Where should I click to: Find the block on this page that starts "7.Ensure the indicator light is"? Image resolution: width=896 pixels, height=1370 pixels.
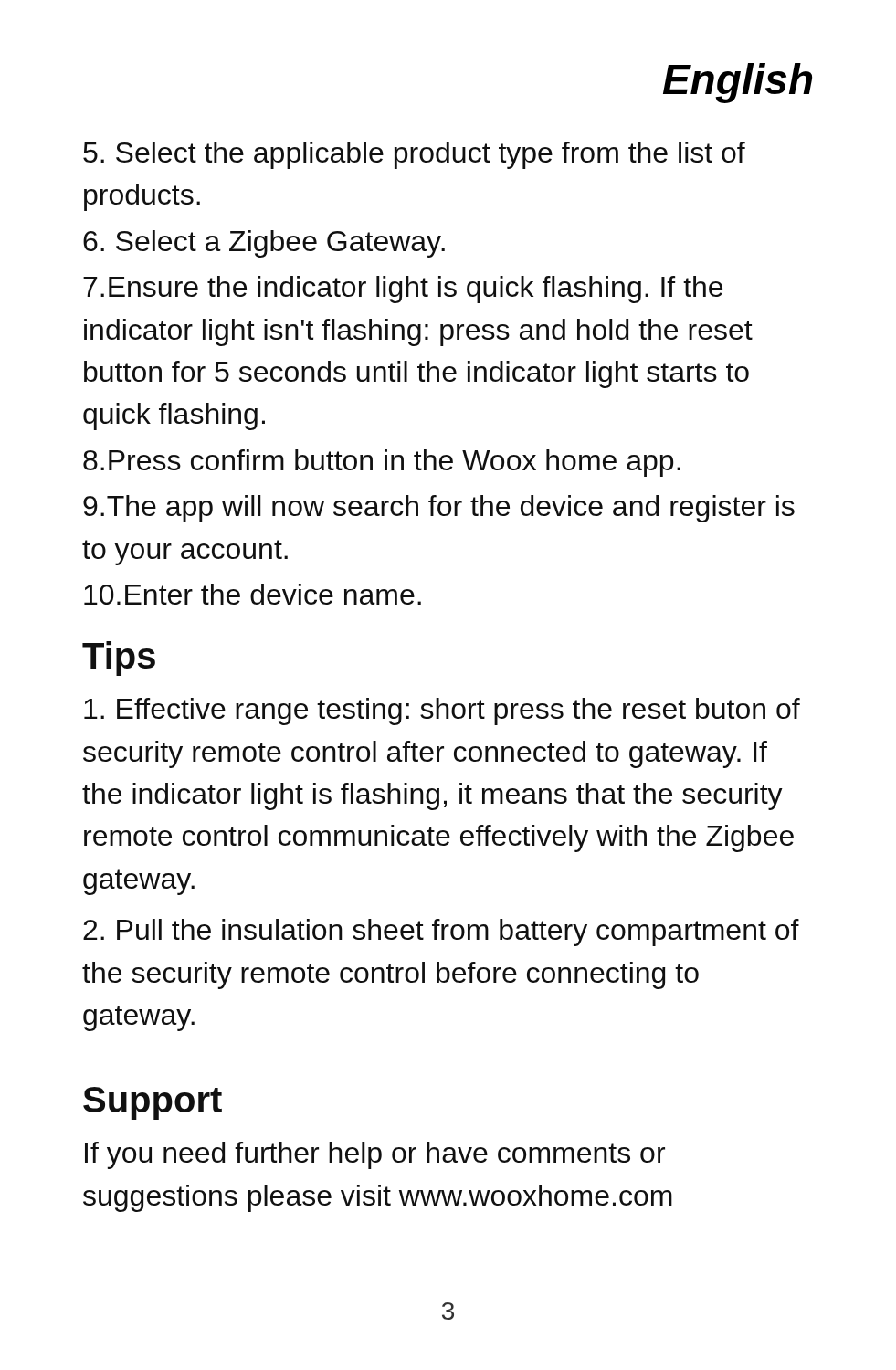coord(417,350)
